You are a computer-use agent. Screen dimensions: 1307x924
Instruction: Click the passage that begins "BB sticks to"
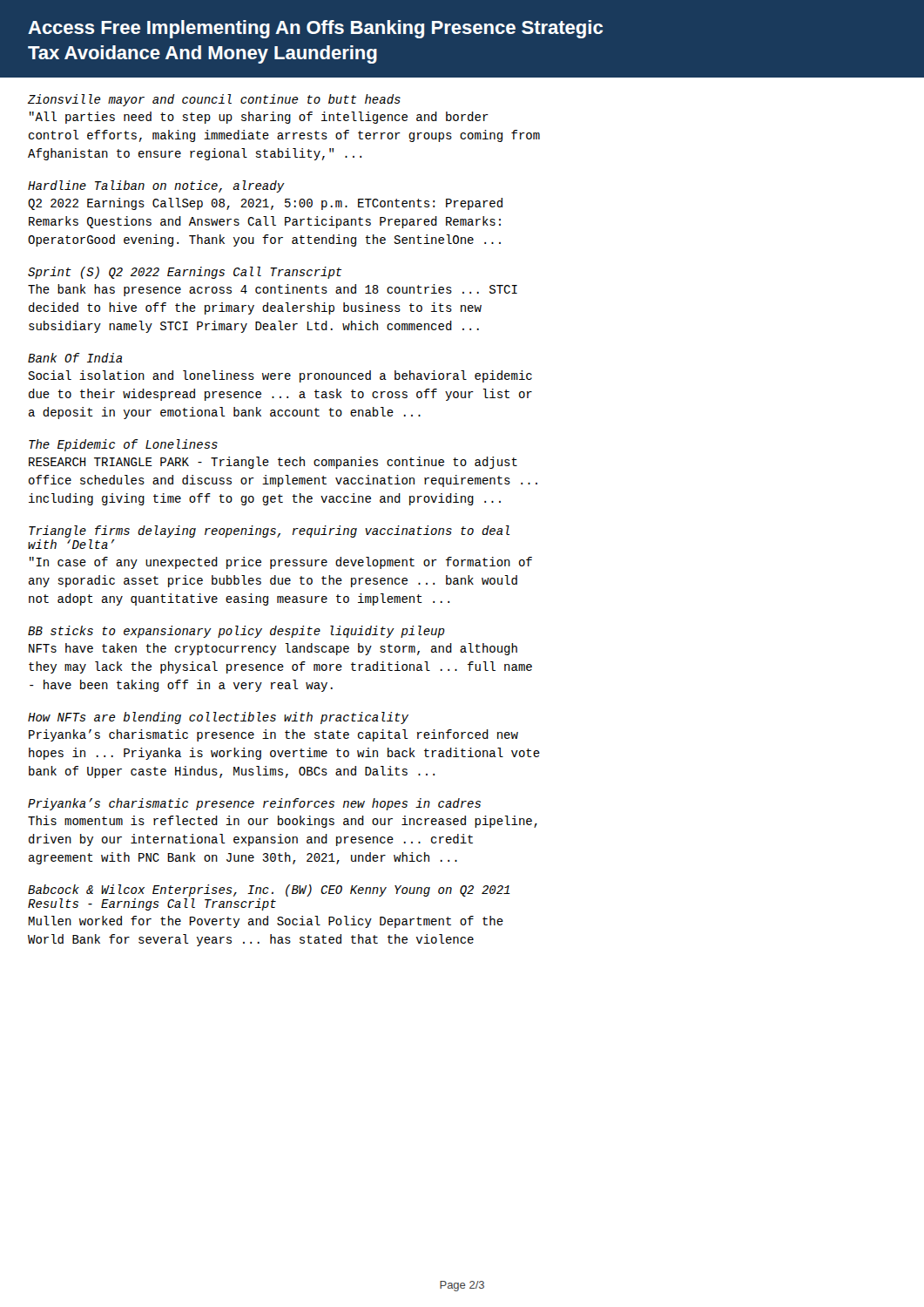[x=462, y=660]
